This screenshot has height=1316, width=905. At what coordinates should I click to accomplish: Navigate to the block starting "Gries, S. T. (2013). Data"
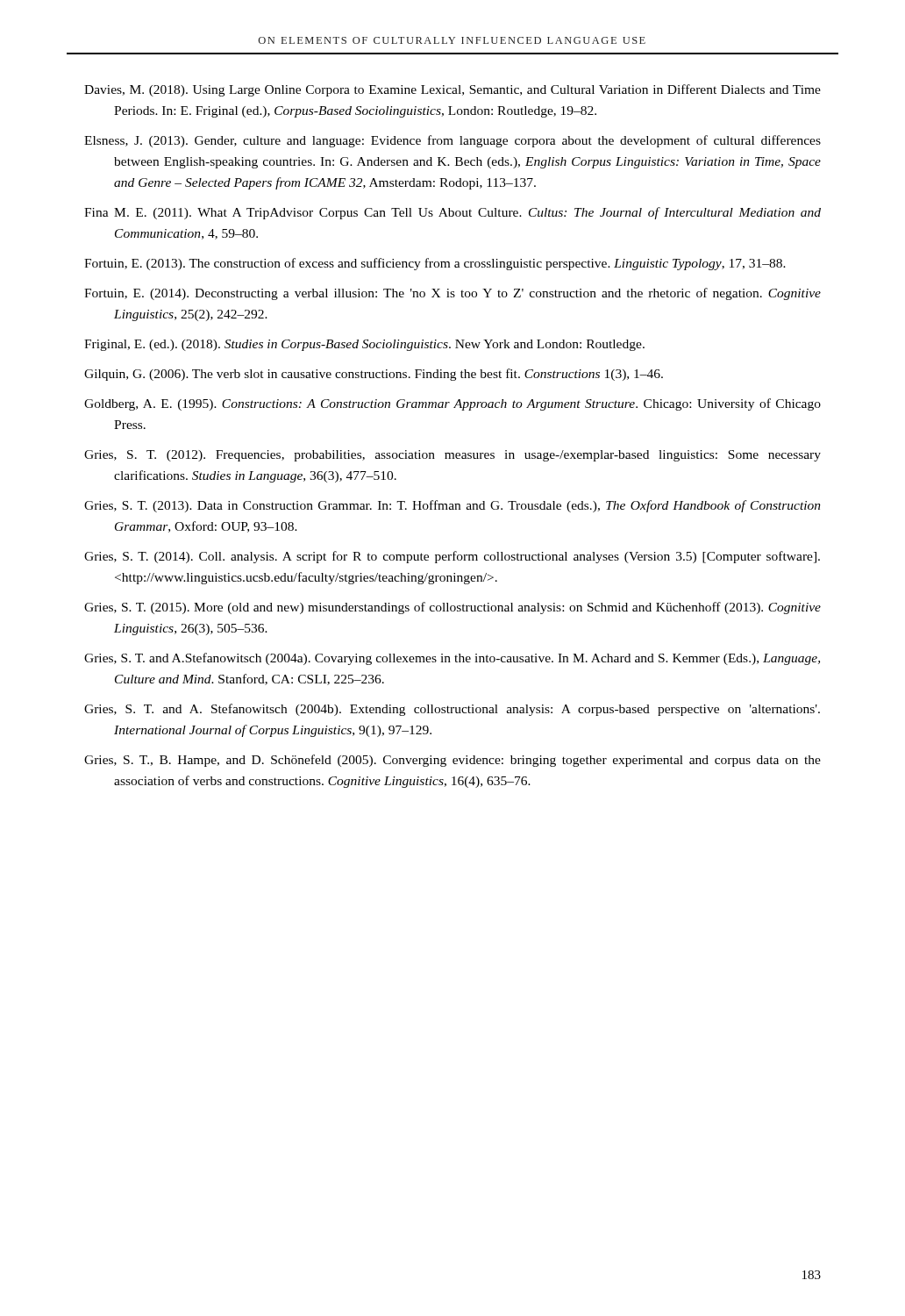[452, 516]
